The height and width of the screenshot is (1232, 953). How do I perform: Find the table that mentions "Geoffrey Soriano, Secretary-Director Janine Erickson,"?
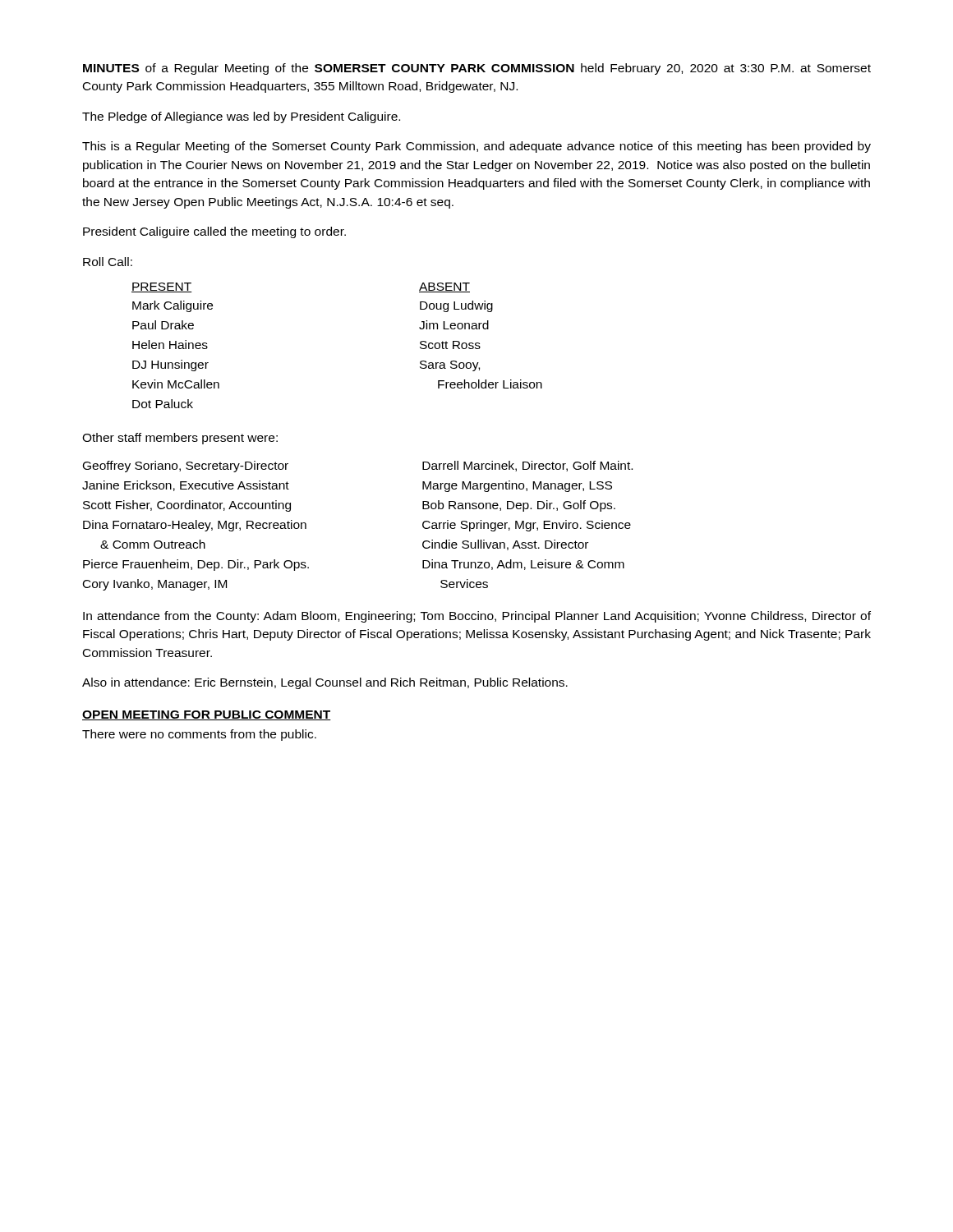(476, 525)
